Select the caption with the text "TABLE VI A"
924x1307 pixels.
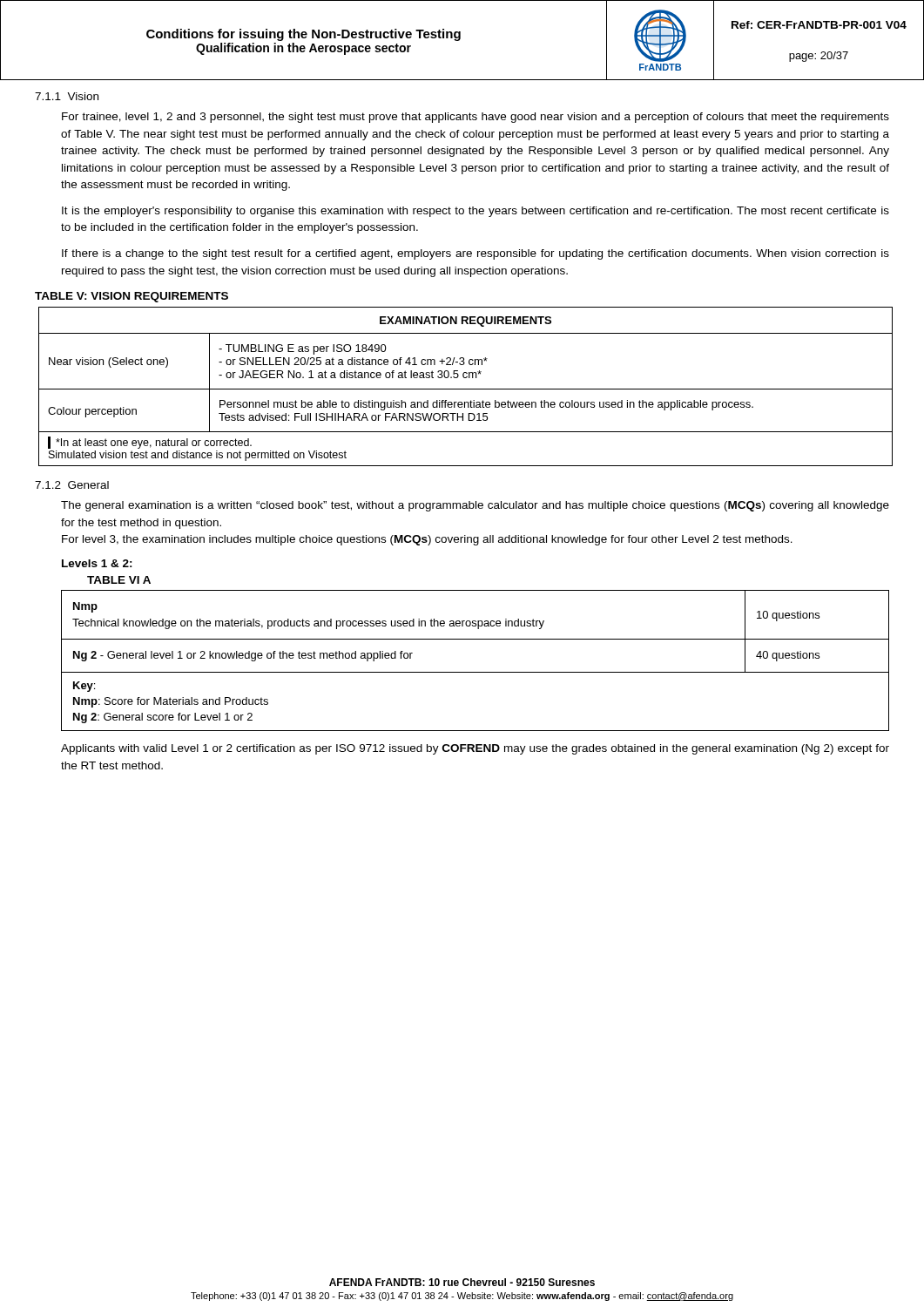click(119, 580)
